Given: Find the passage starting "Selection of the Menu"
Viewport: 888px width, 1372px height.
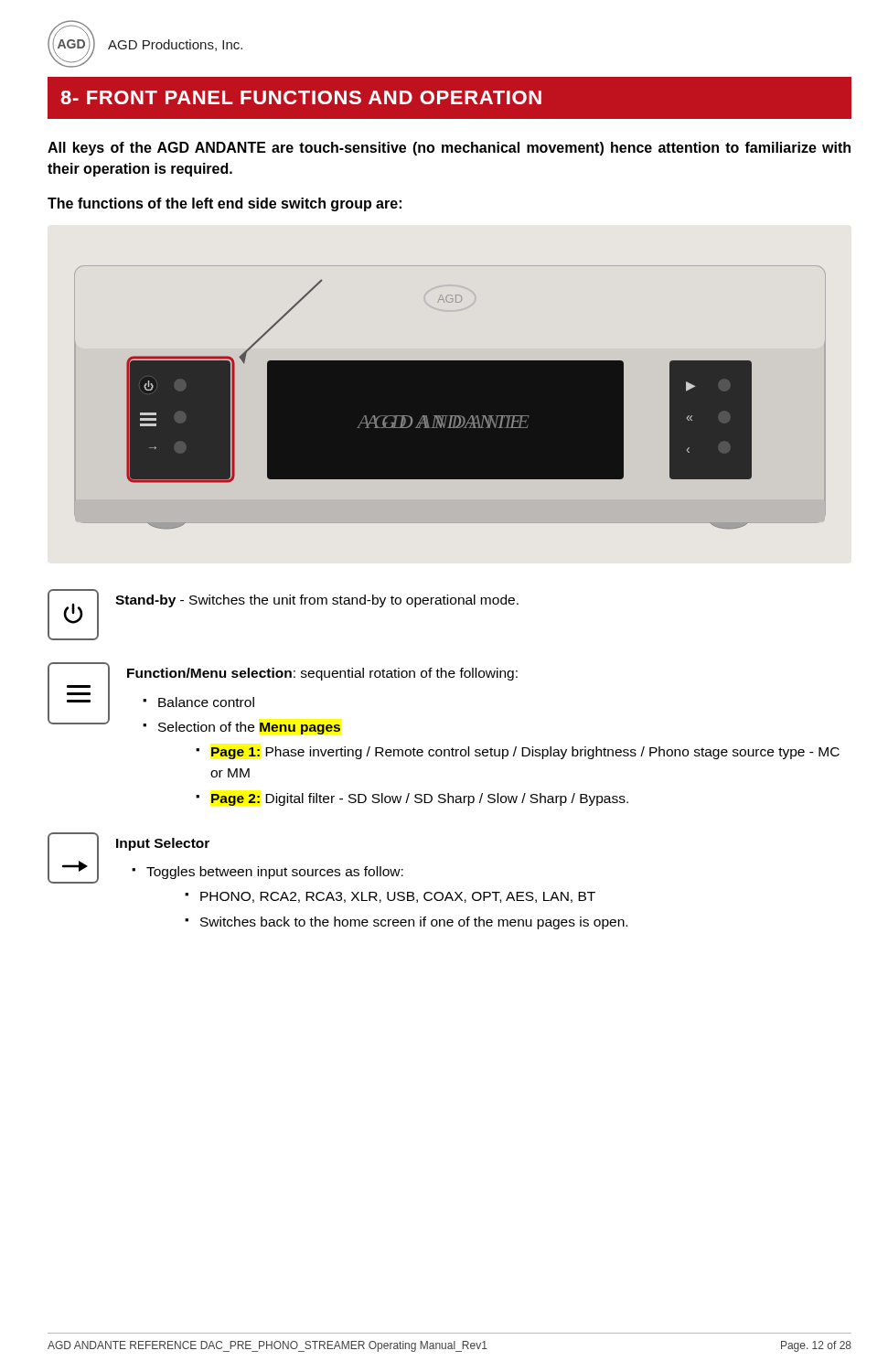Looking at the screenshot, I should [x=504, y=764].
